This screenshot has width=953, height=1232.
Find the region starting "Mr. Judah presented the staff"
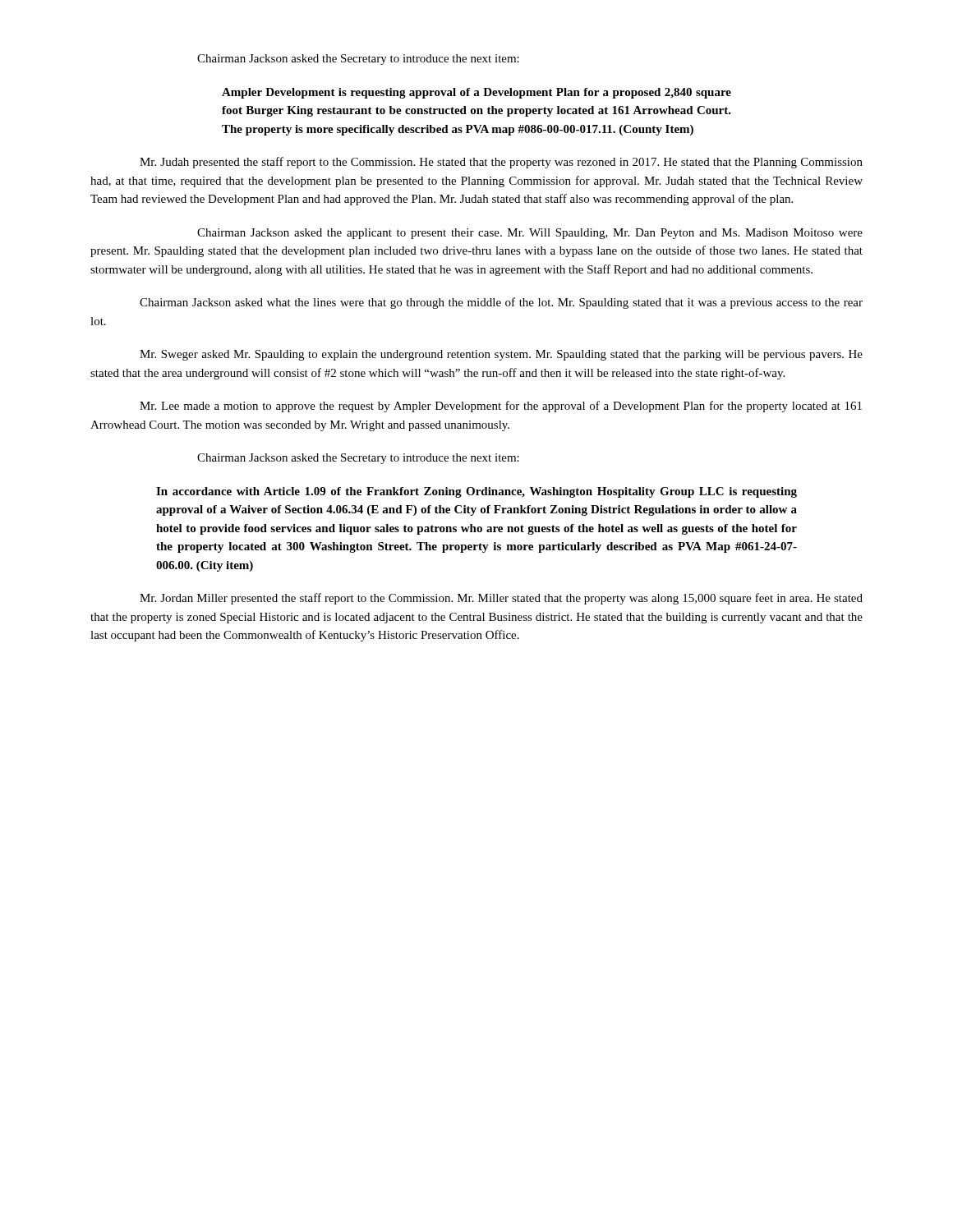476,180
